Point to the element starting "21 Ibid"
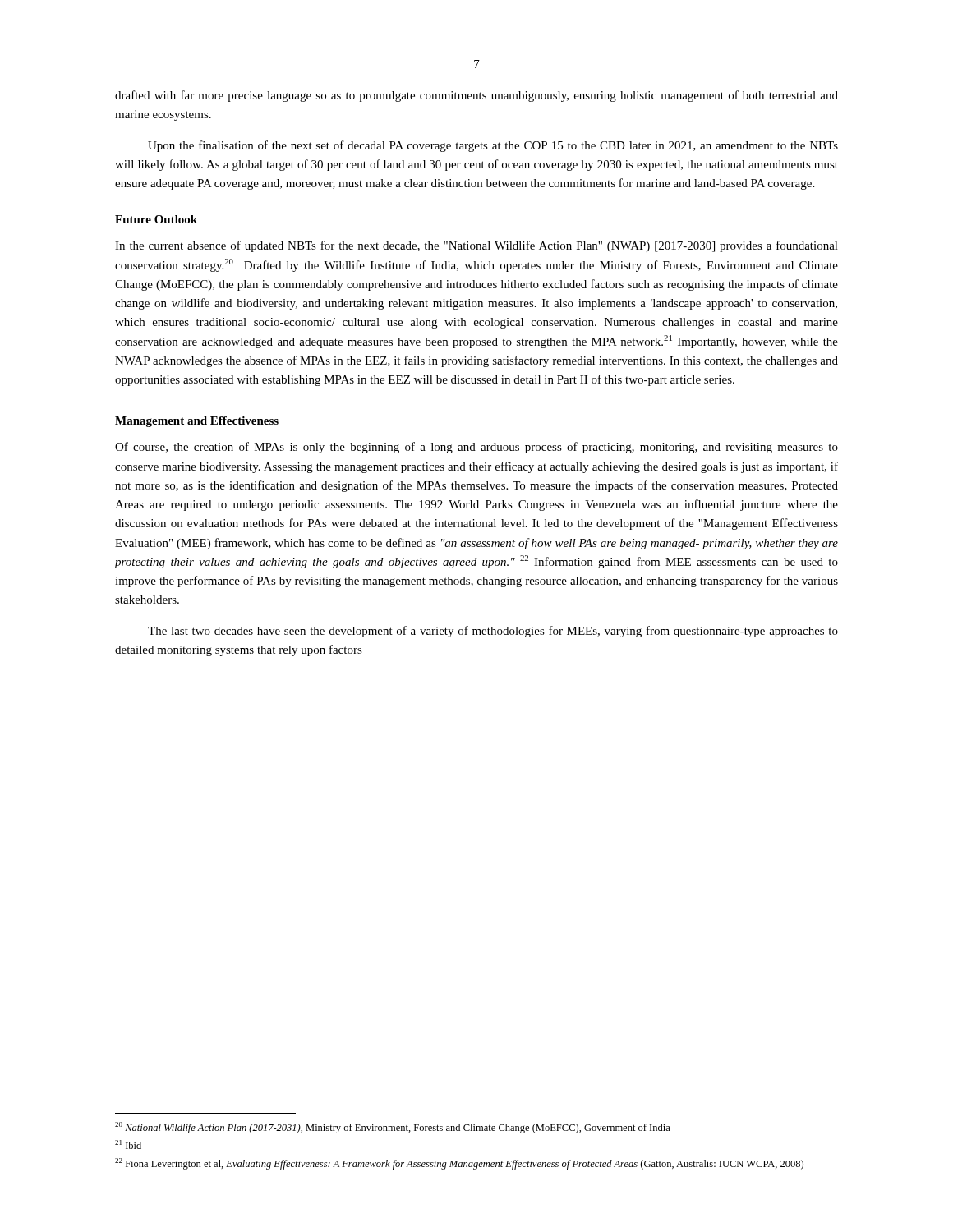This screenshot has width=953, height=1232. click(128, 1145)
